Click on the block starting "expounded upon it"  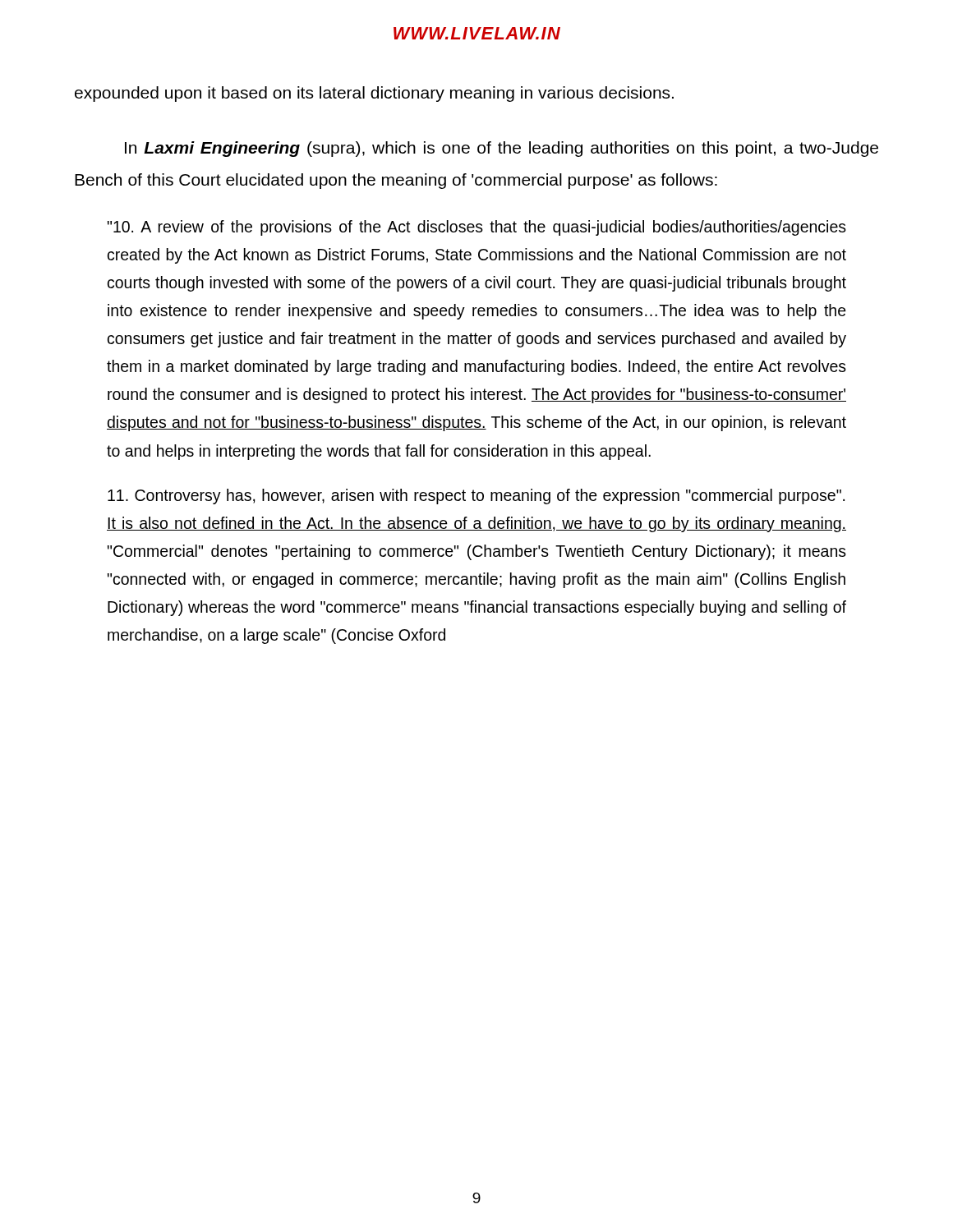click(375, 92)
